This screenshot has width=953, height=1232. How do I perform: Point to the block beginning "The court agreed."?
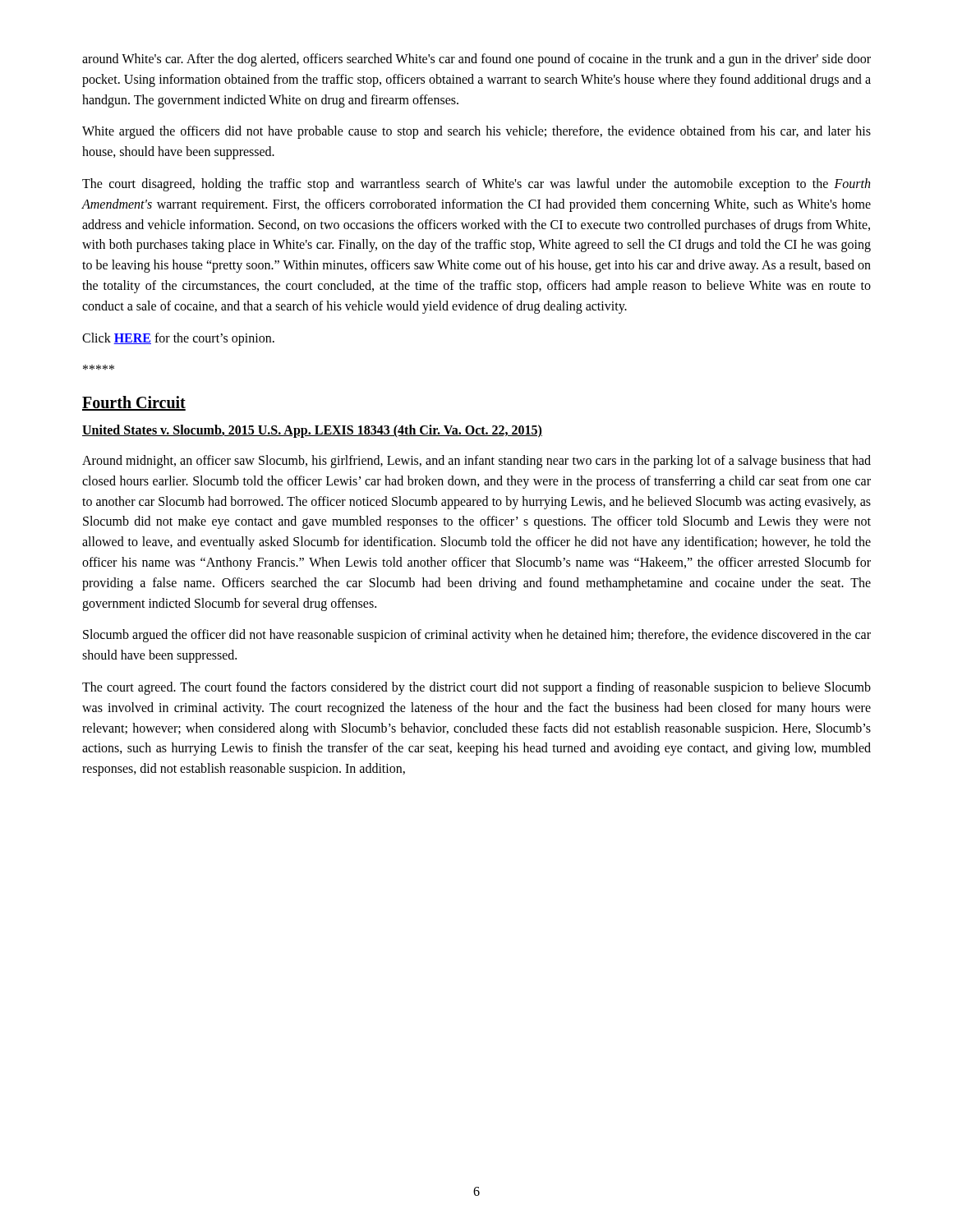tap(476, 728)
